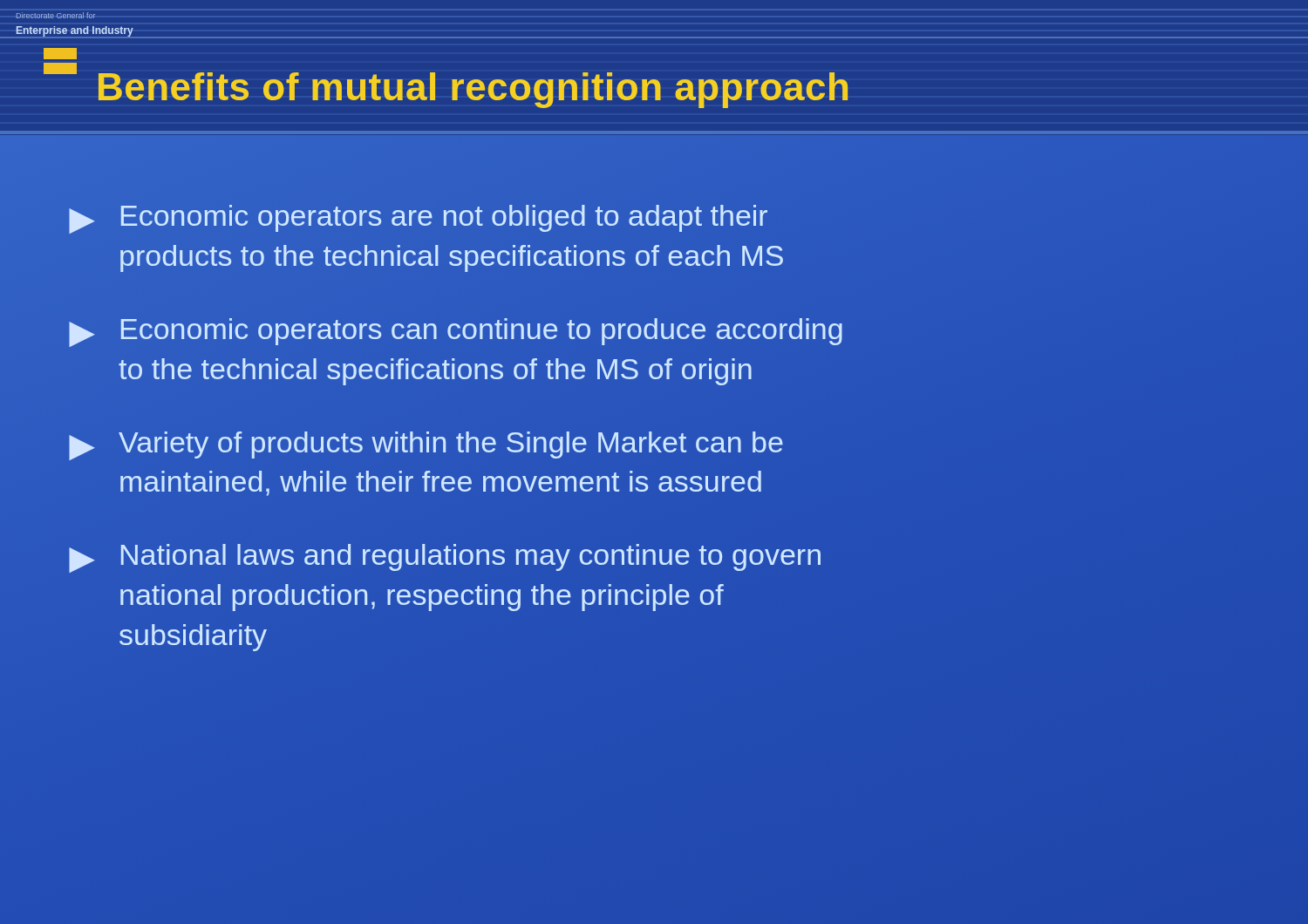Click on the title that reads "Benefits of mutual recognition approach"
Viewport: 1308px width, 924px height.
click(x=473, y=87)
